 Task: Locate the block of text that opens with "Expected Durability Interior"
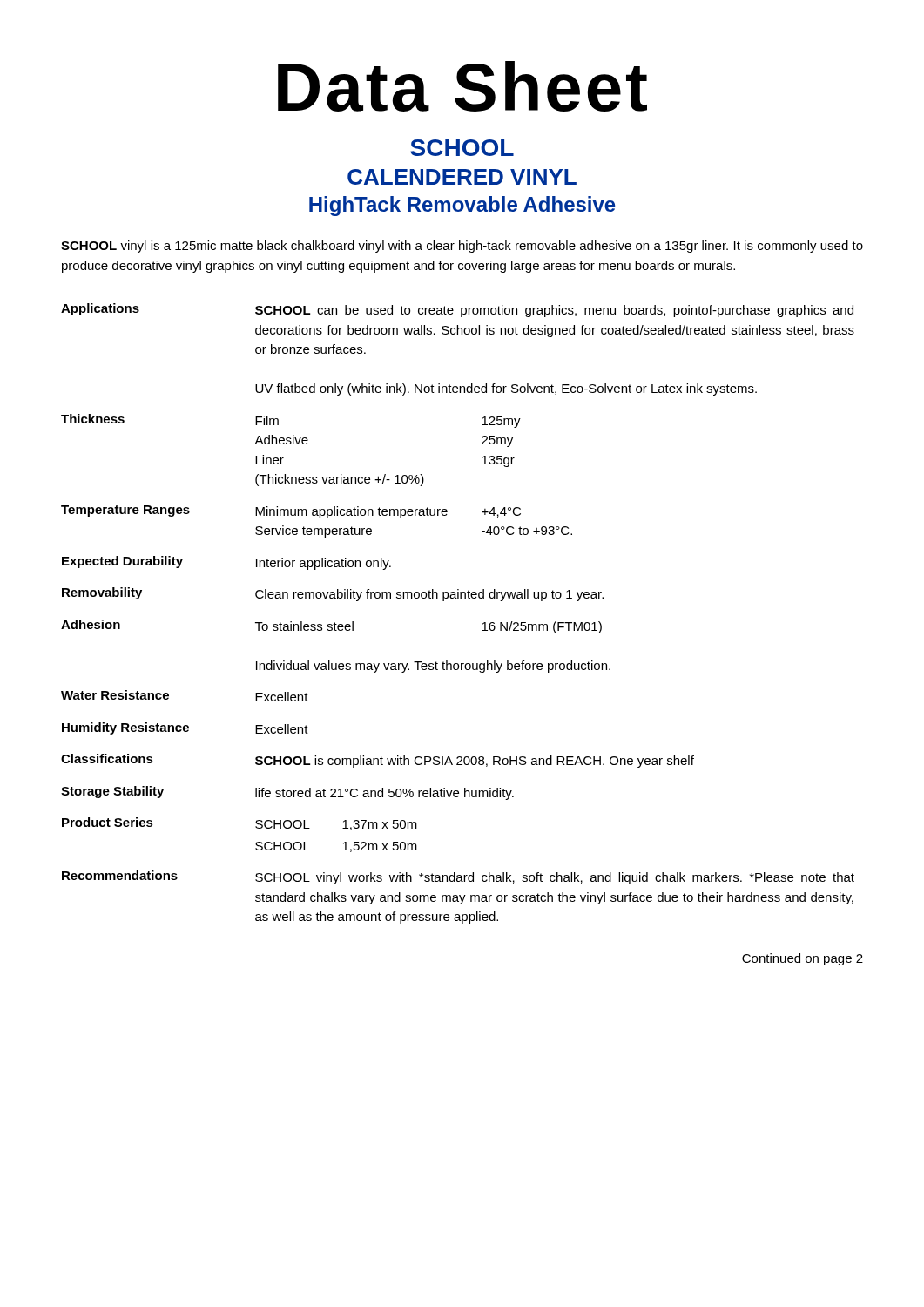tap(128, 563)
